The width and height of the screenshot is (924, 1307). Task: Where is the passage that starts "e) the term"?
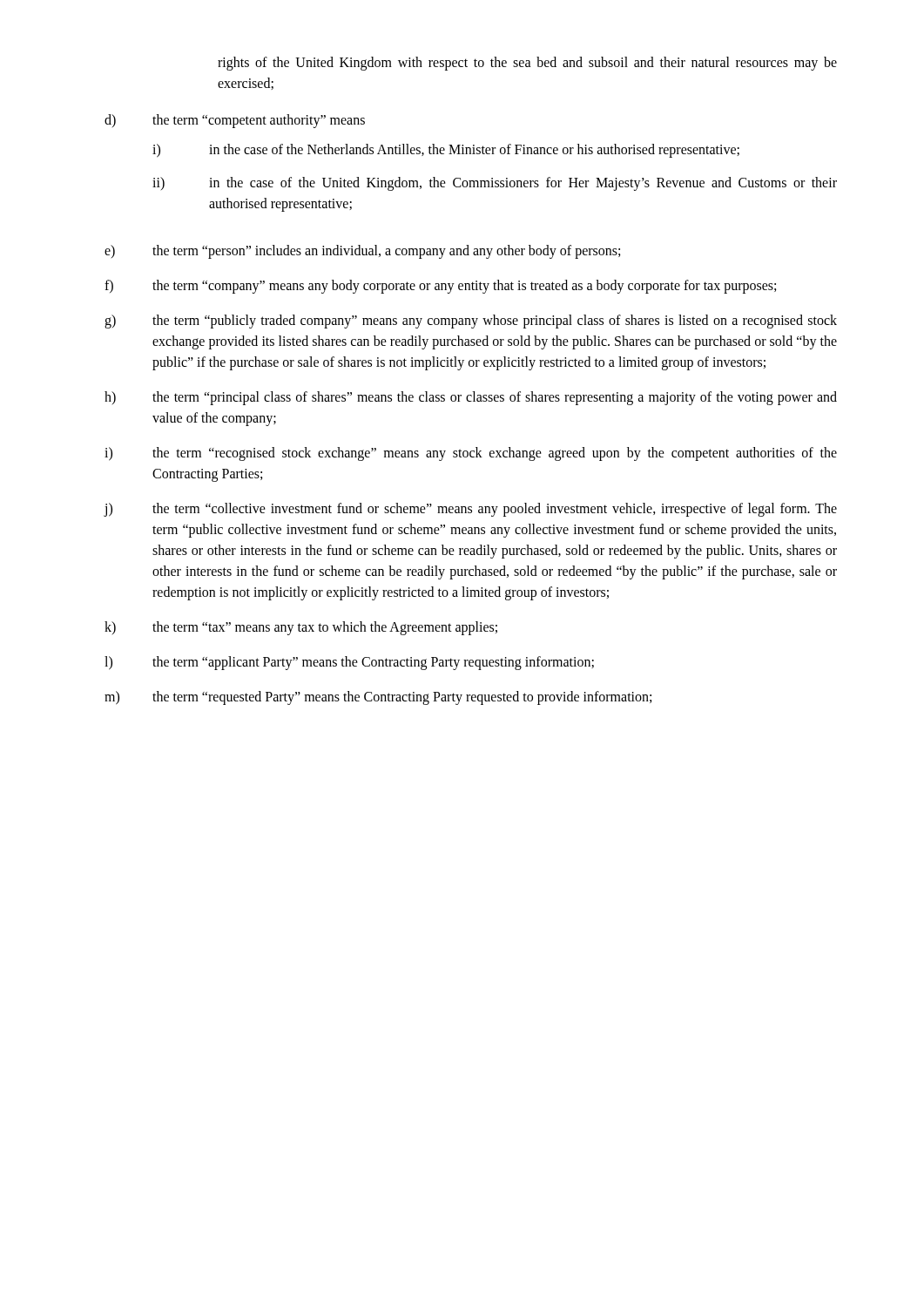[x=471, y=251]
